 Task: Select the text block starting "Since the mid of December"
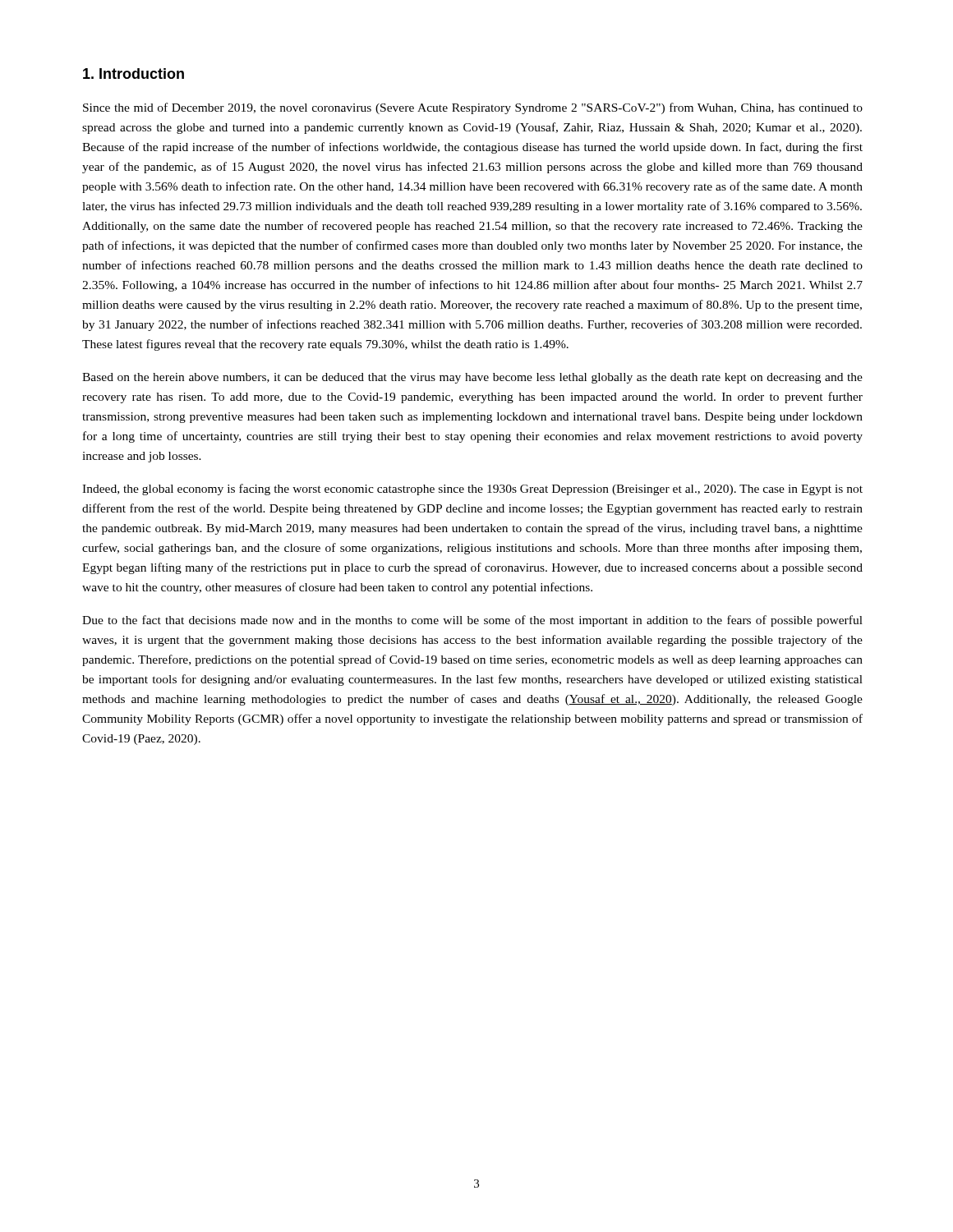tap(472, 226)
